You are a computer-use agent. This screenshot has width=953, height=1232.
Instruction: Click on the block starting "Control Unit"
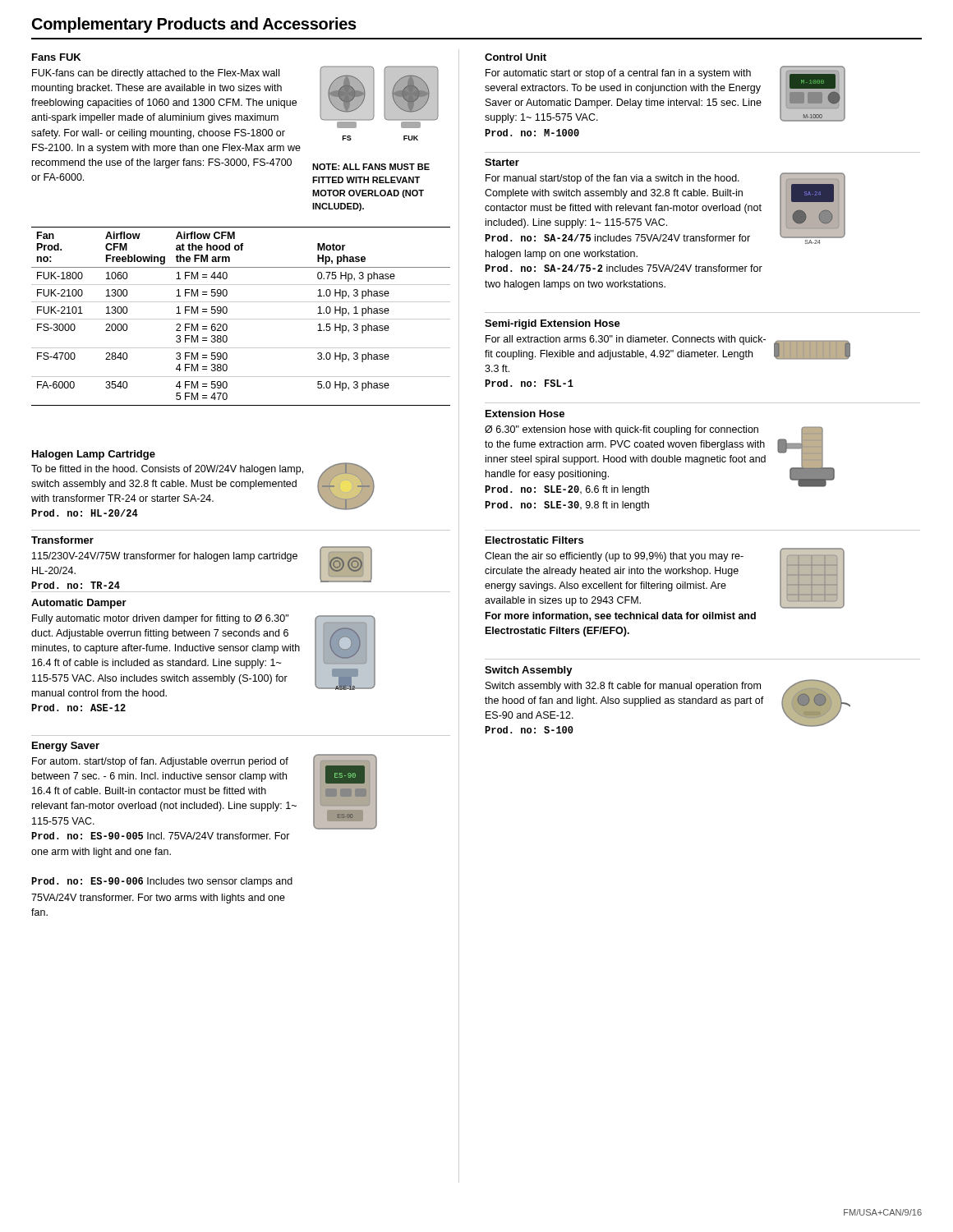click(516, 57)
